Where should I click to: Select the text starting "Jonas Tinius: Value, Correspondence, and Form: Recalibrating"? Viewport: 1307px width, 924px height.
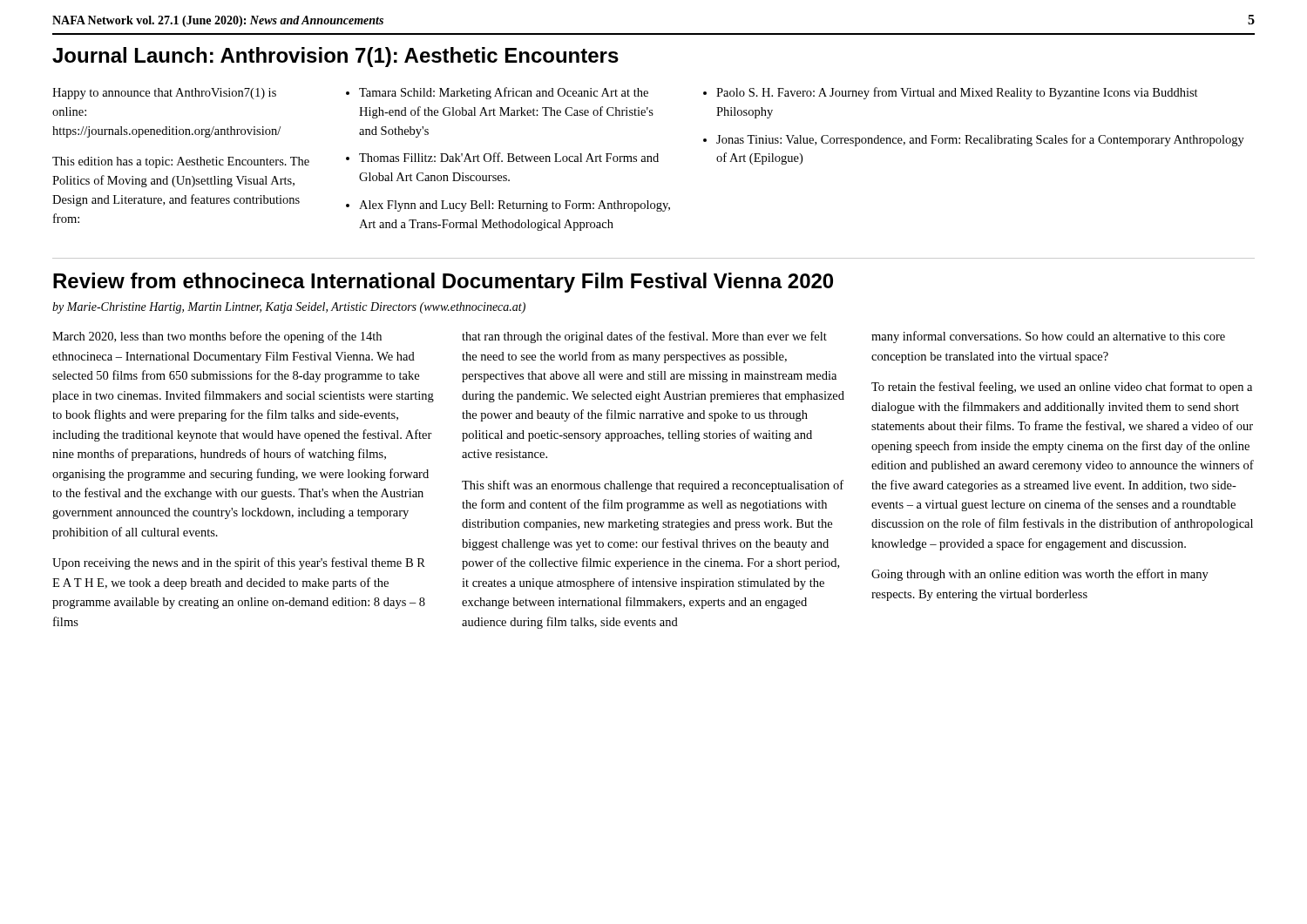980,148
